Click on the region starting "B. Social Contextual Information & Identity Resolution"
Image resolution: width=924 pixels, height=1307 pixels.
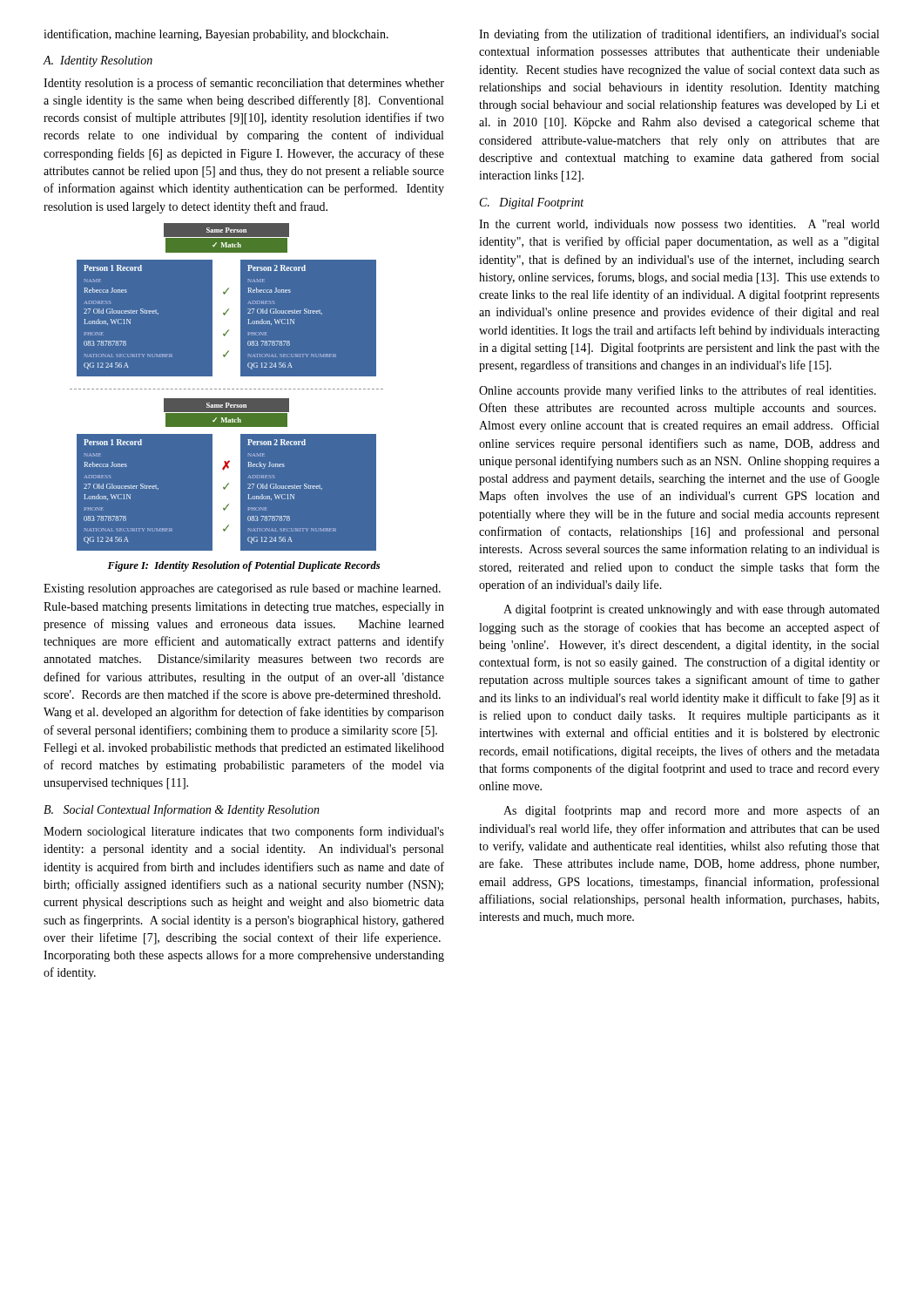(x=244, y=810)
